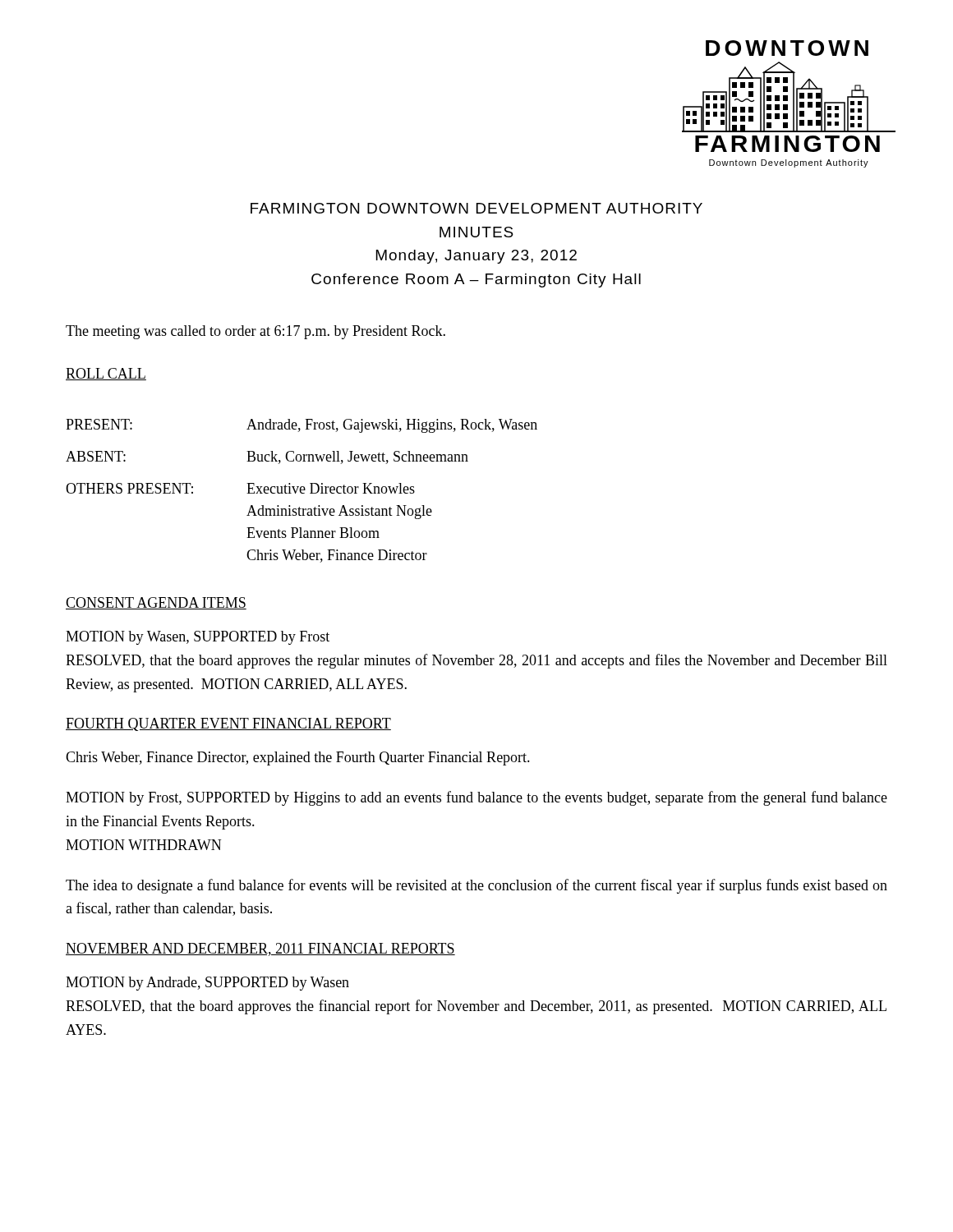Point to the passage starting "MOTION by Frost, SUPPORTED"
The height and width of the screenshot is (1232, 953).
(476, 798)
